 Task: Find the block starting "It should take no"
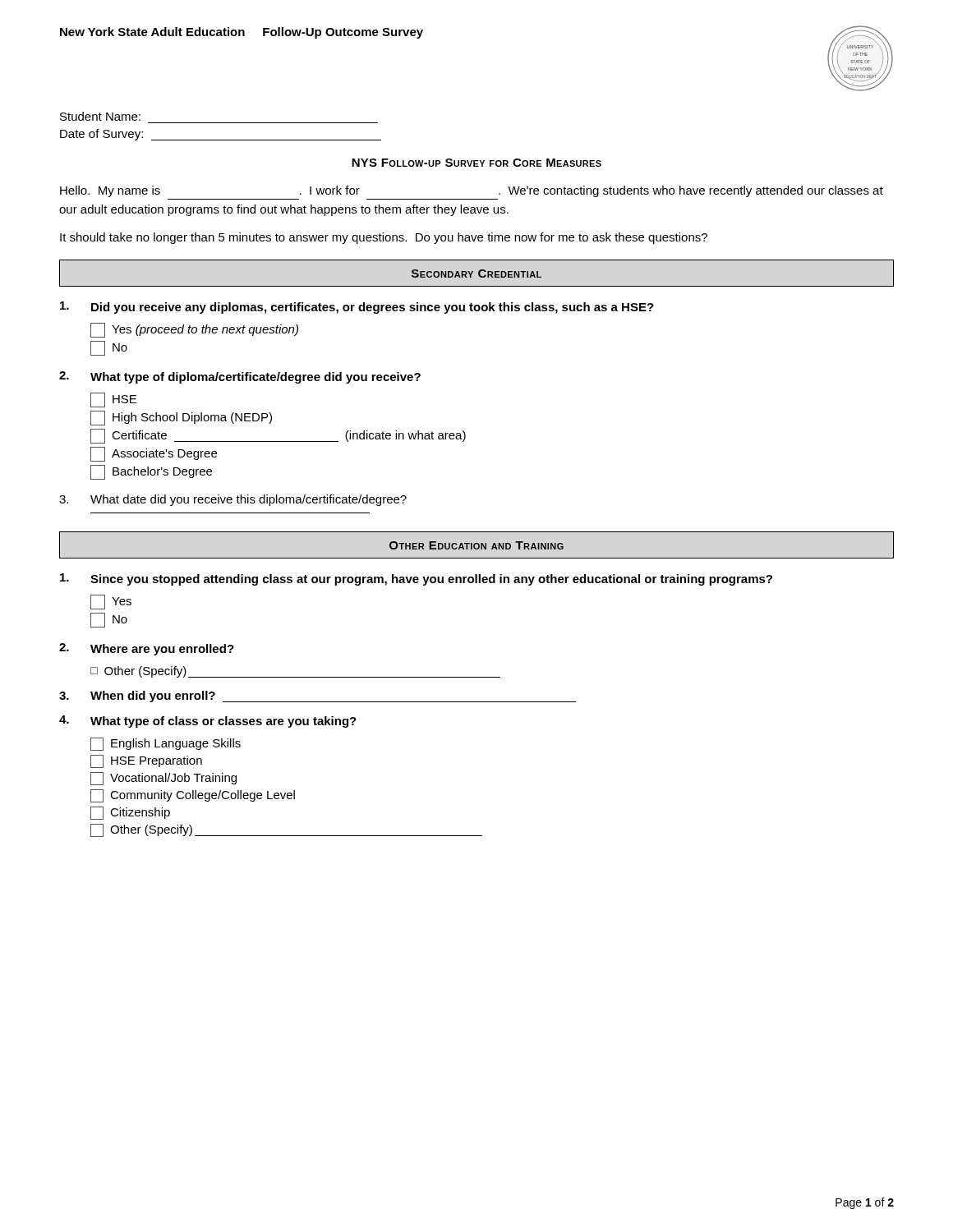pyautogui.click(x=384, y=237)
